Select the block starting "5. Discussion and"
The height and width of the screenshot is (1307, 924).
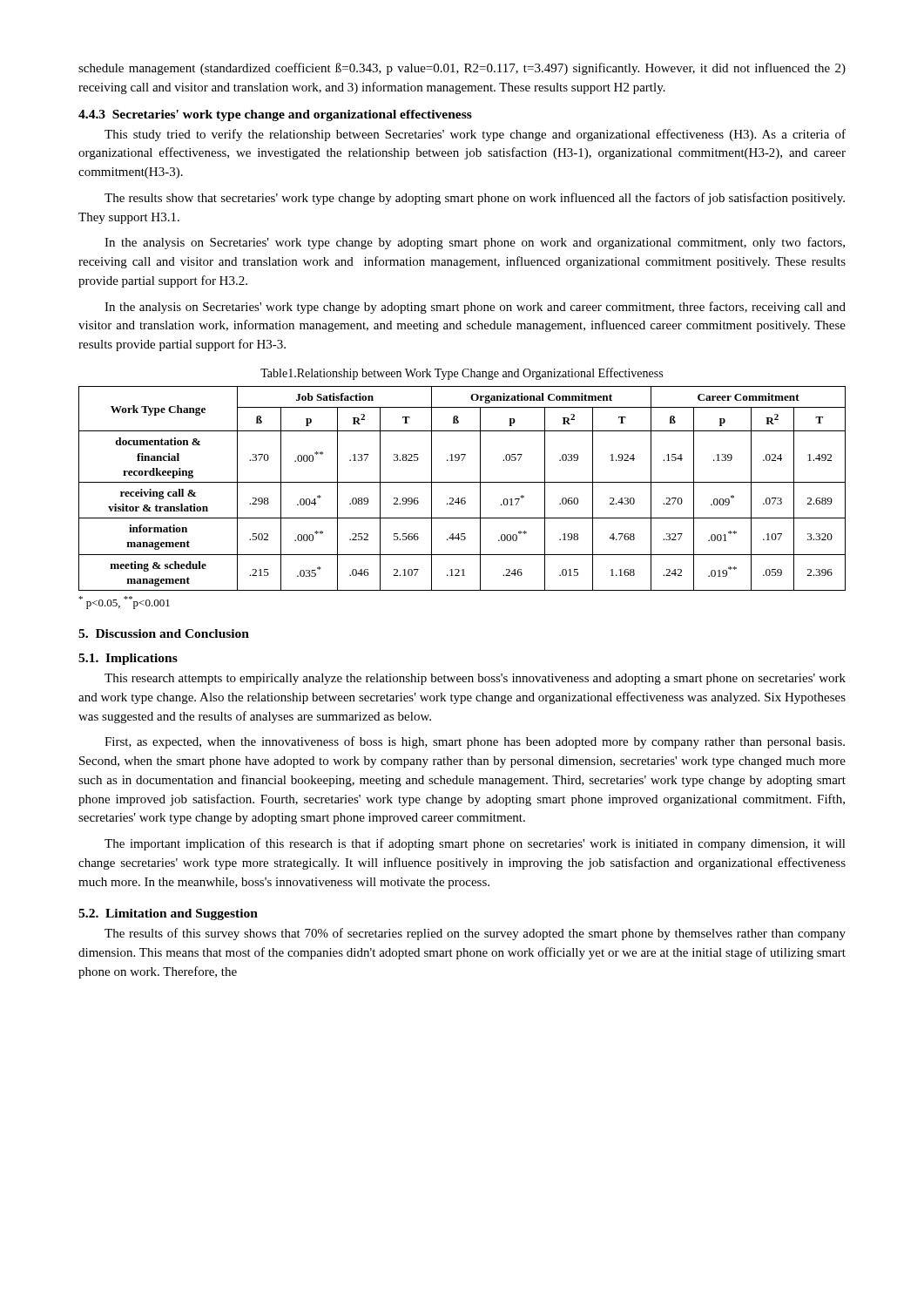164,633
